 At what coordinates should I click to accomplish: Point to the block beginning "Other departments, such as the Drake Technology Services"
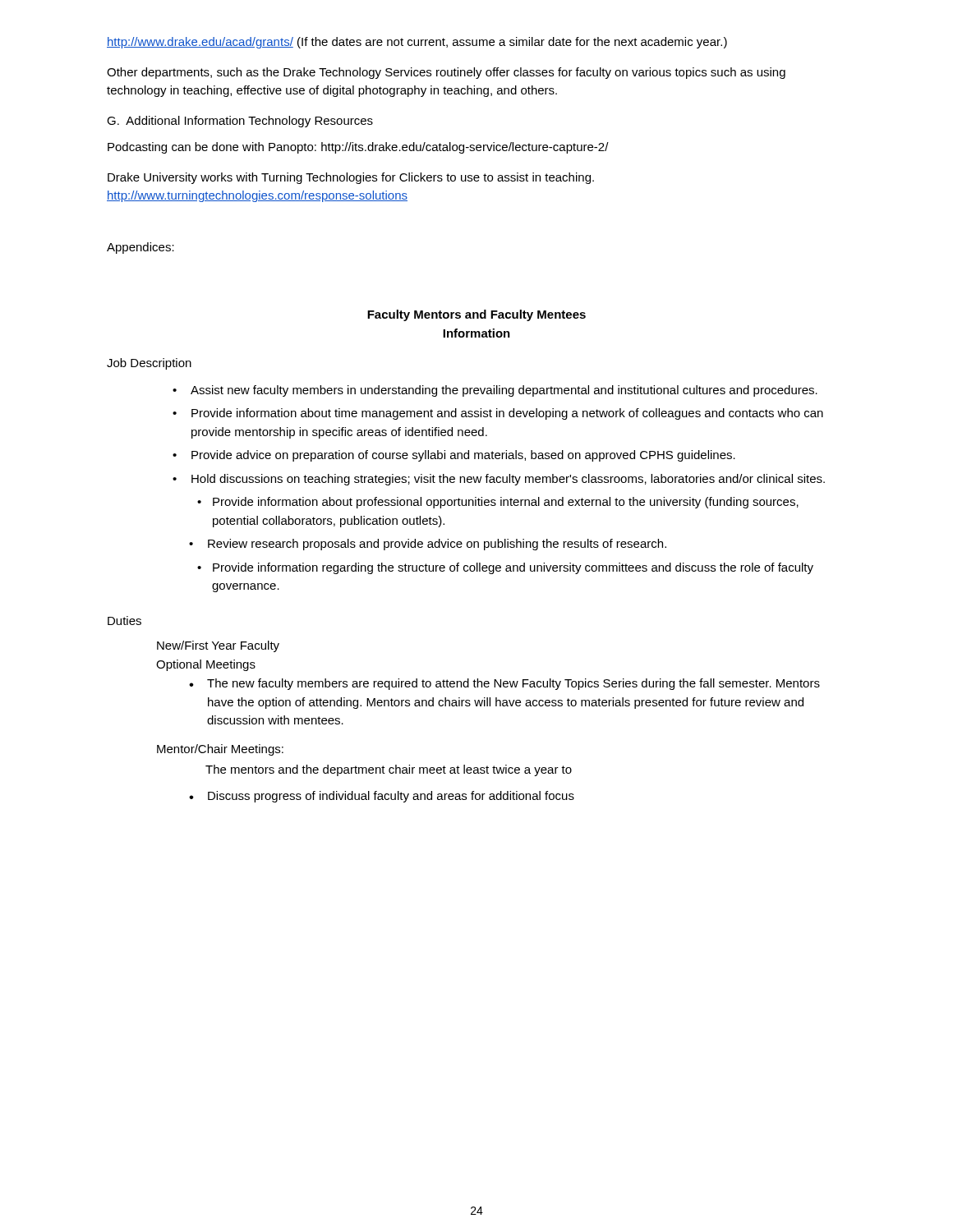(446, 81)
